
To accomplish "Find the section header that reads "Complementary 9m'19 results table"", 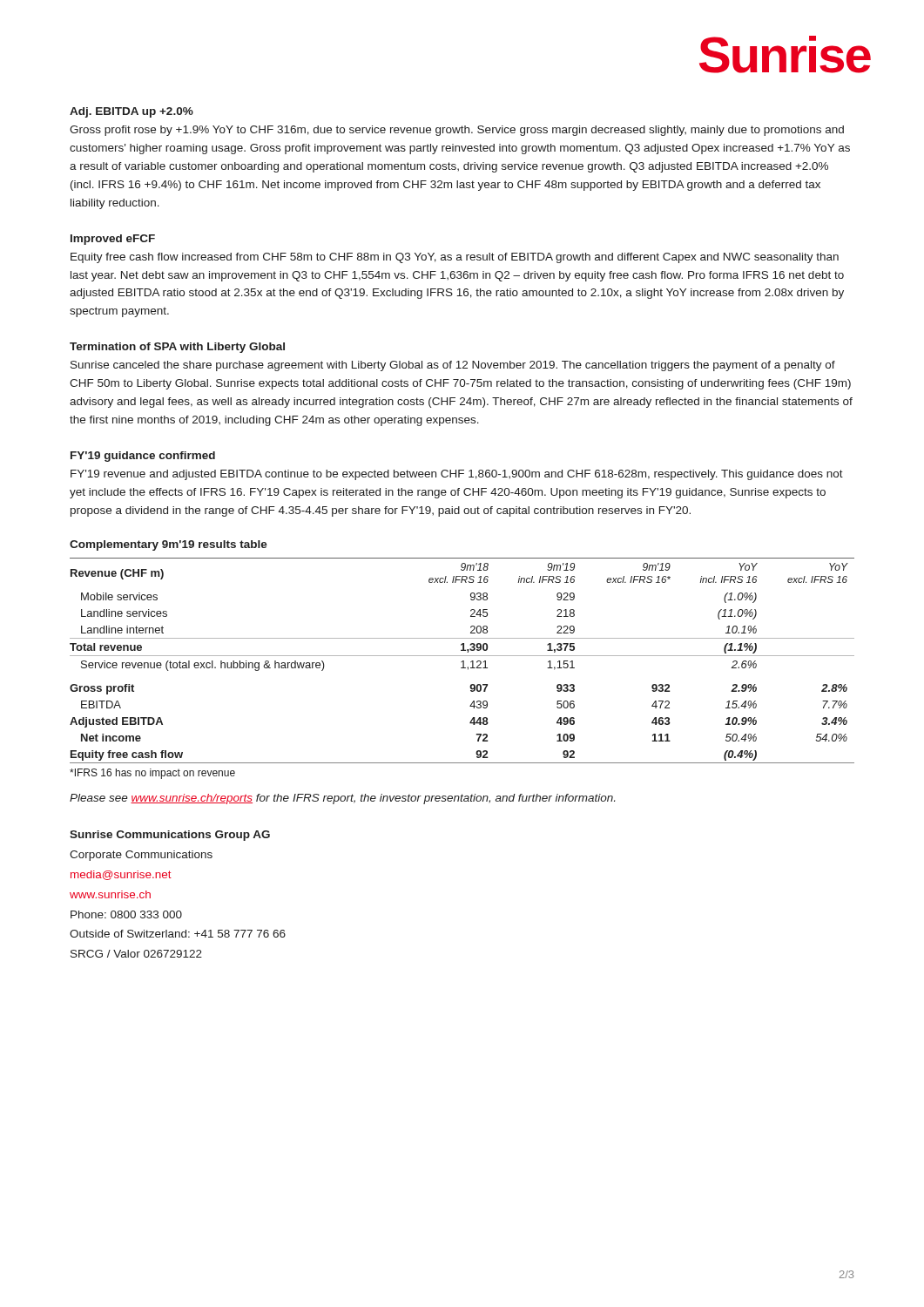I will click(x=168, y=544).
